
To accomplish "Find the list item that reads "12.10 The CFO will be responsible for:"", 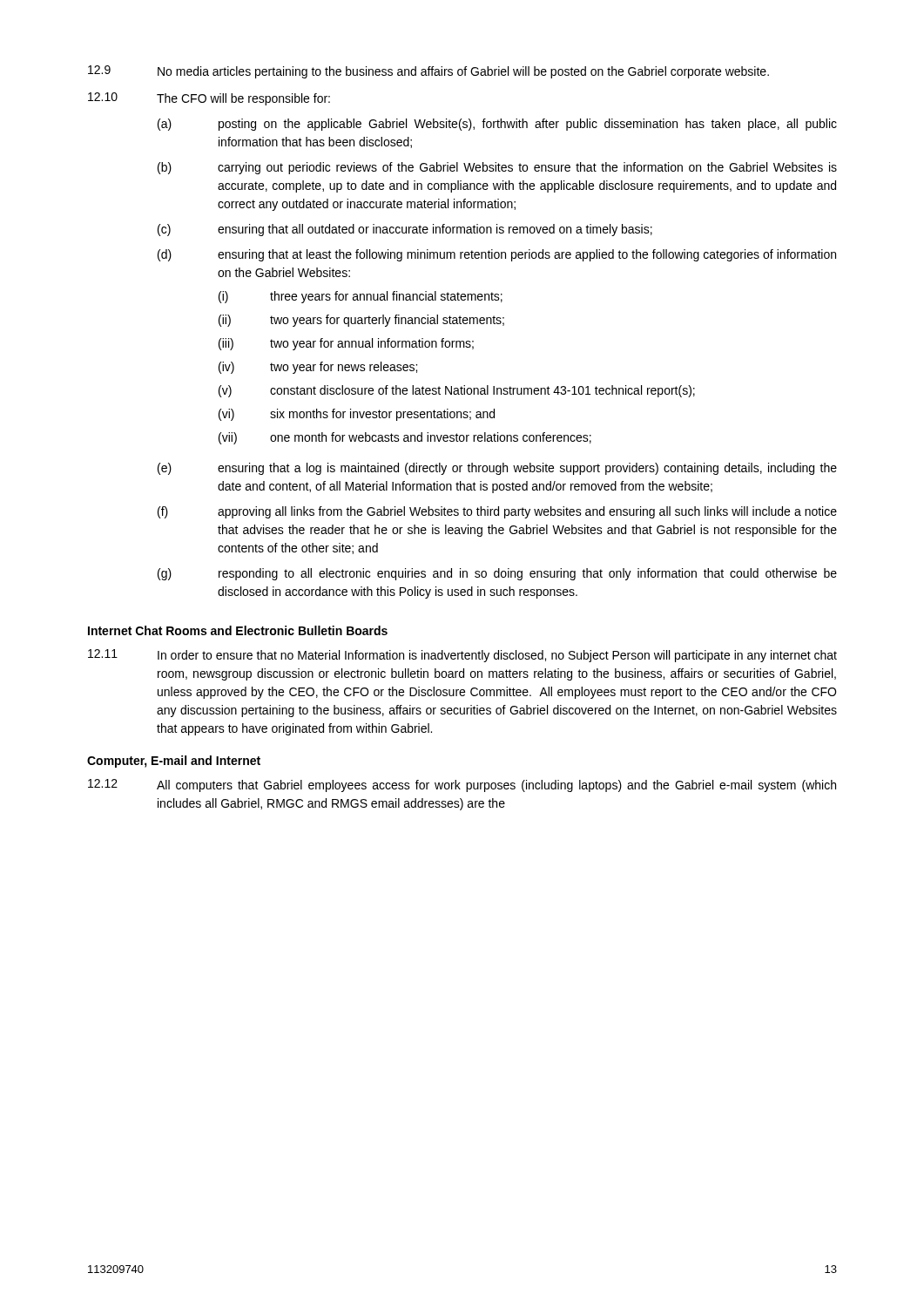I will (462, 349).
